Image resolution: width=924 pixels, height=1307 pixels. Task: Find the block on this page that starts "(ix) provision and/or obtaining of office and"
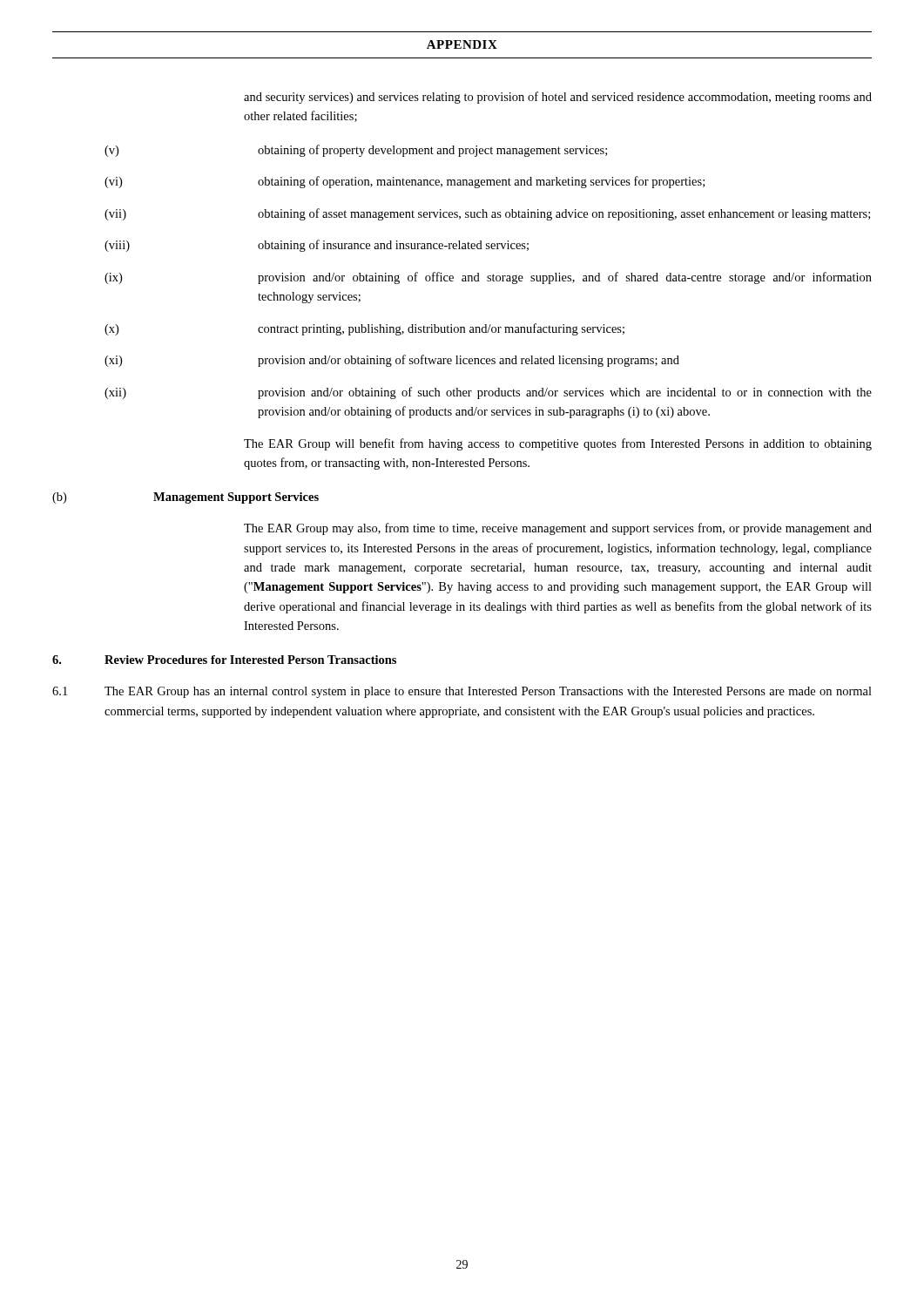click(462, 287)
